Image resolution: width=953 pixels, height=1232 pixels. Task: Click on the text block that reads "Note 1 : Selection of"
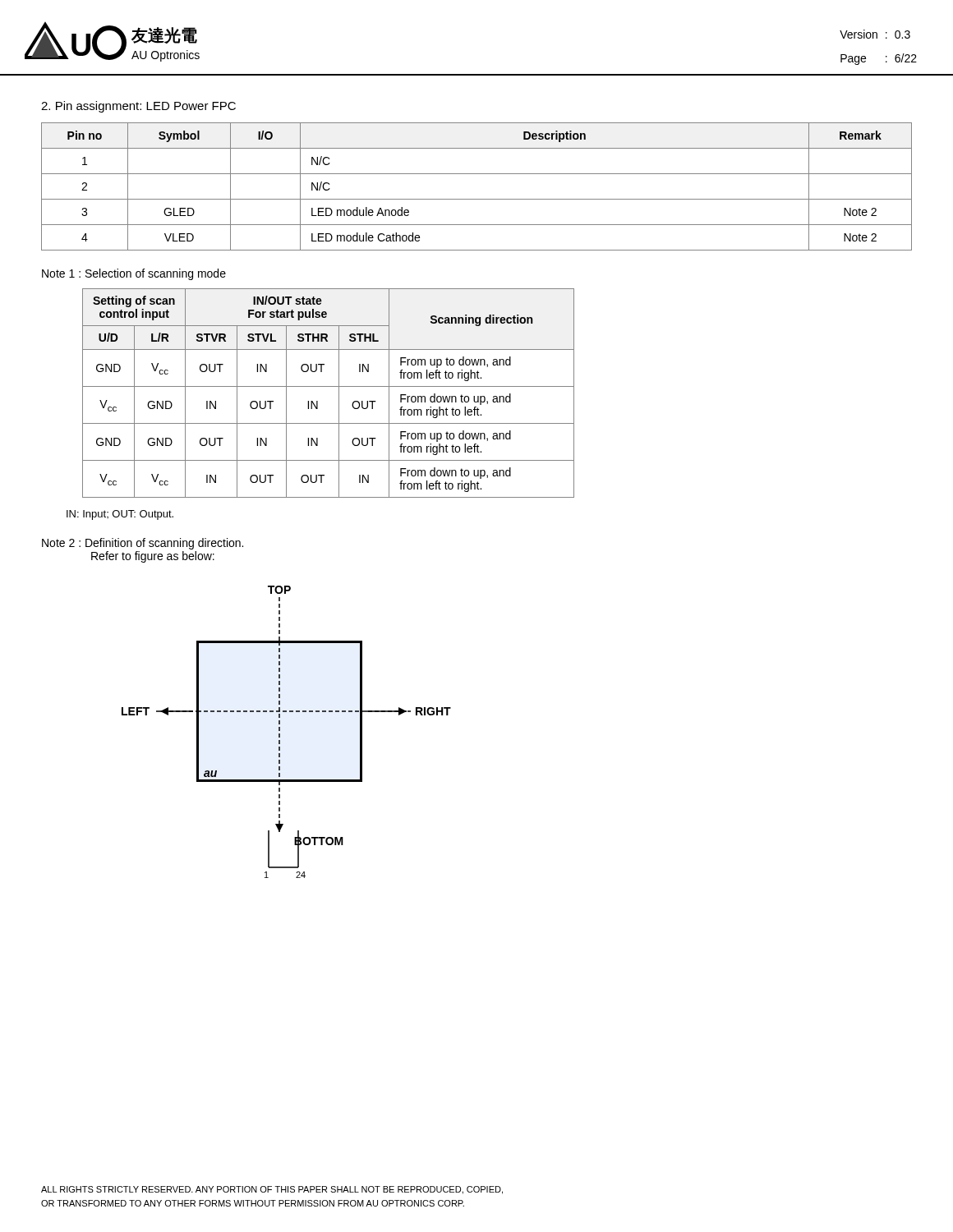pos(133,274)
